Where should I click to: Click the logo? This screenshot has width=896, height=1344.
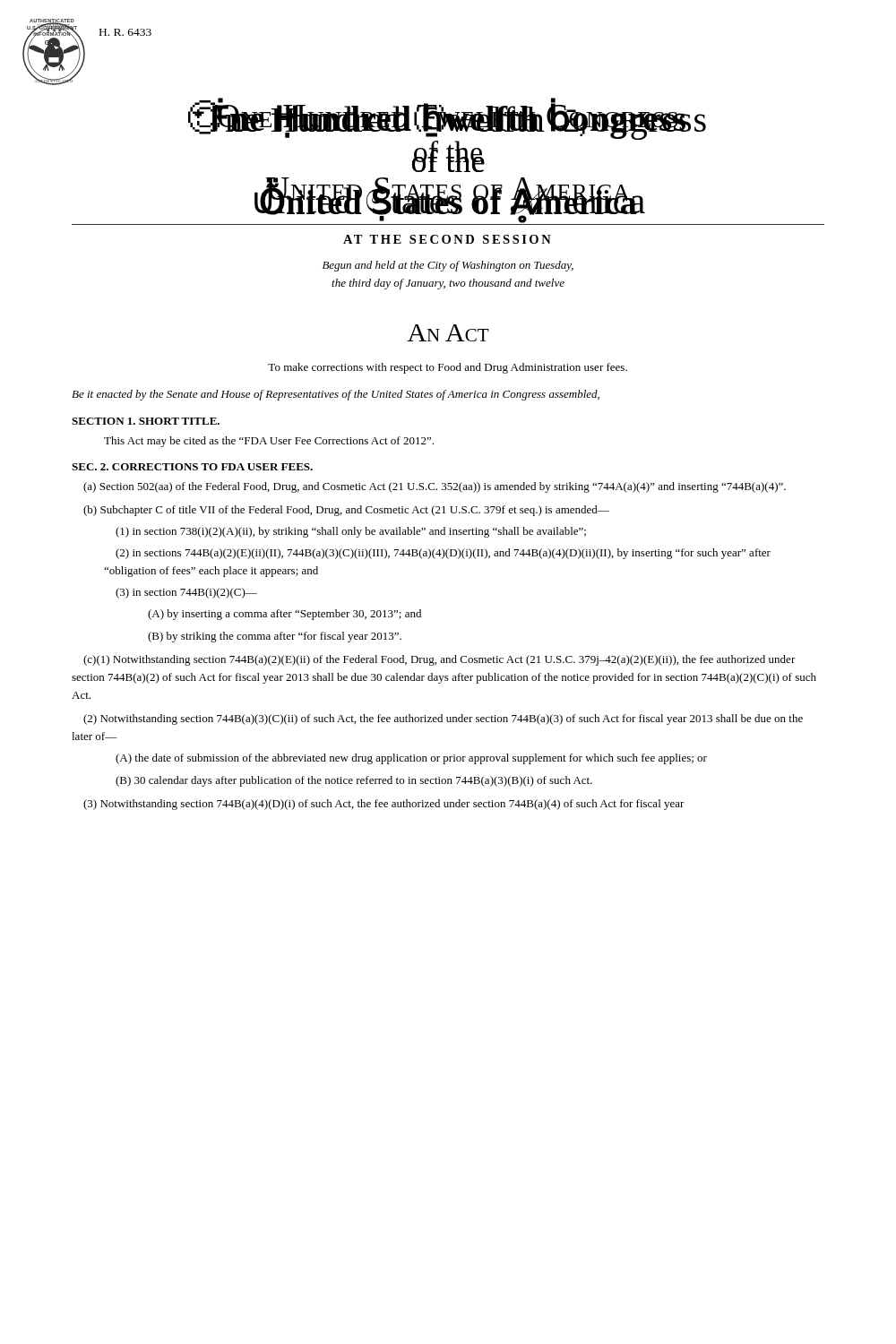coord(54,54)
